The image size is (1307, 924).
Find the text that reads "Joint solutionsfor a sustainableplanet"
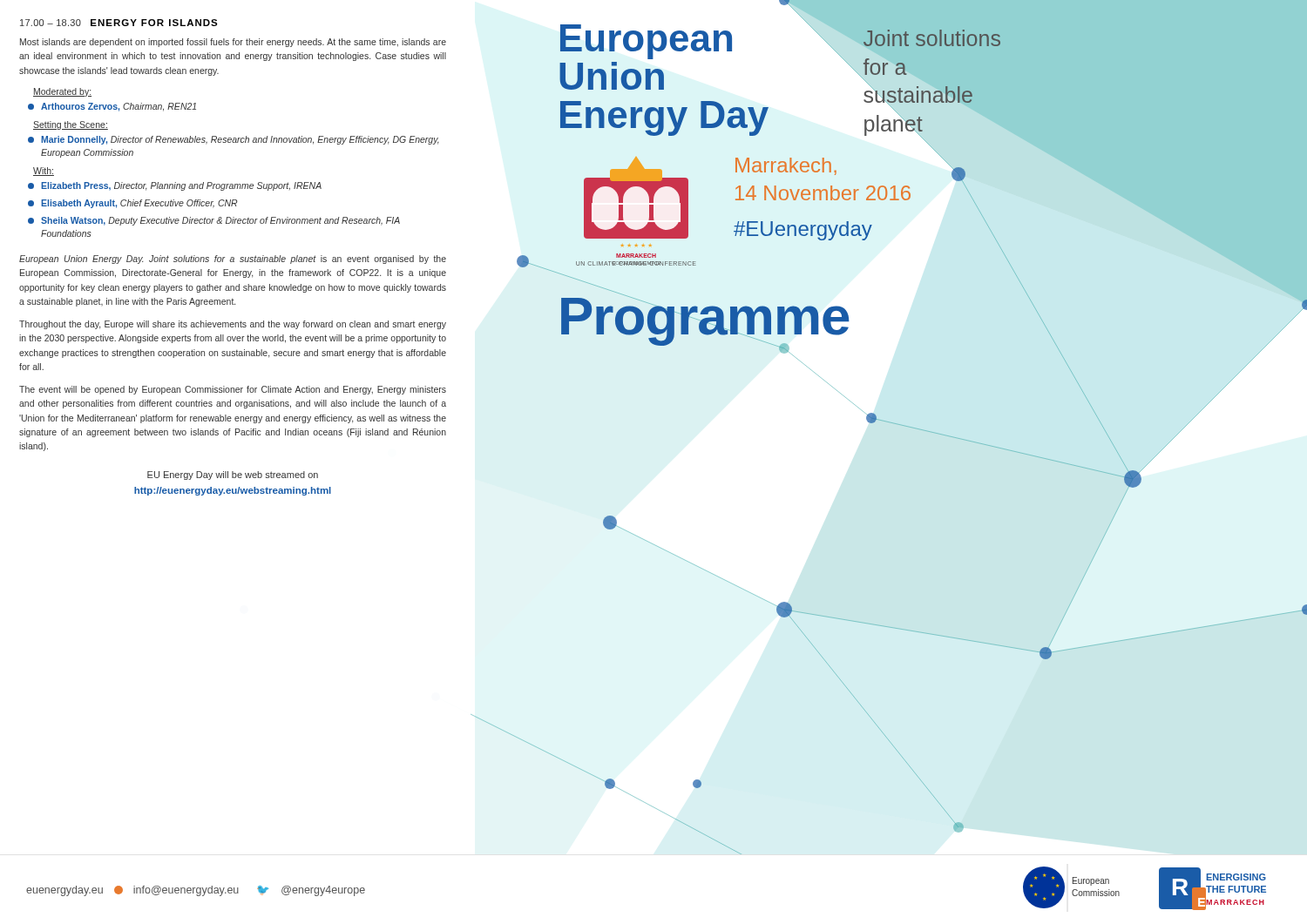932,81
